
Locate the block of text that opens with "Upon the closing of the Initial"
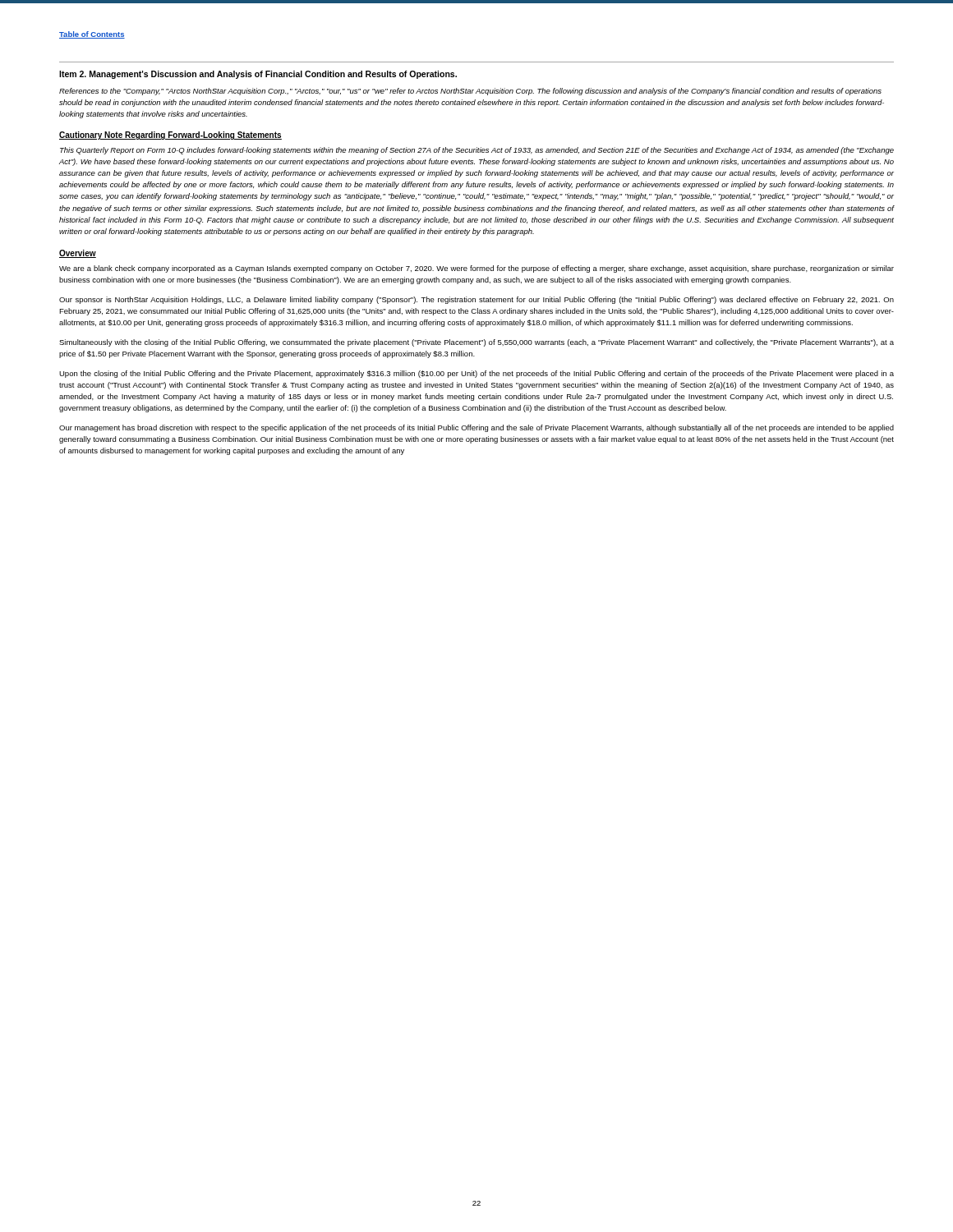click(x=476, y=391)
